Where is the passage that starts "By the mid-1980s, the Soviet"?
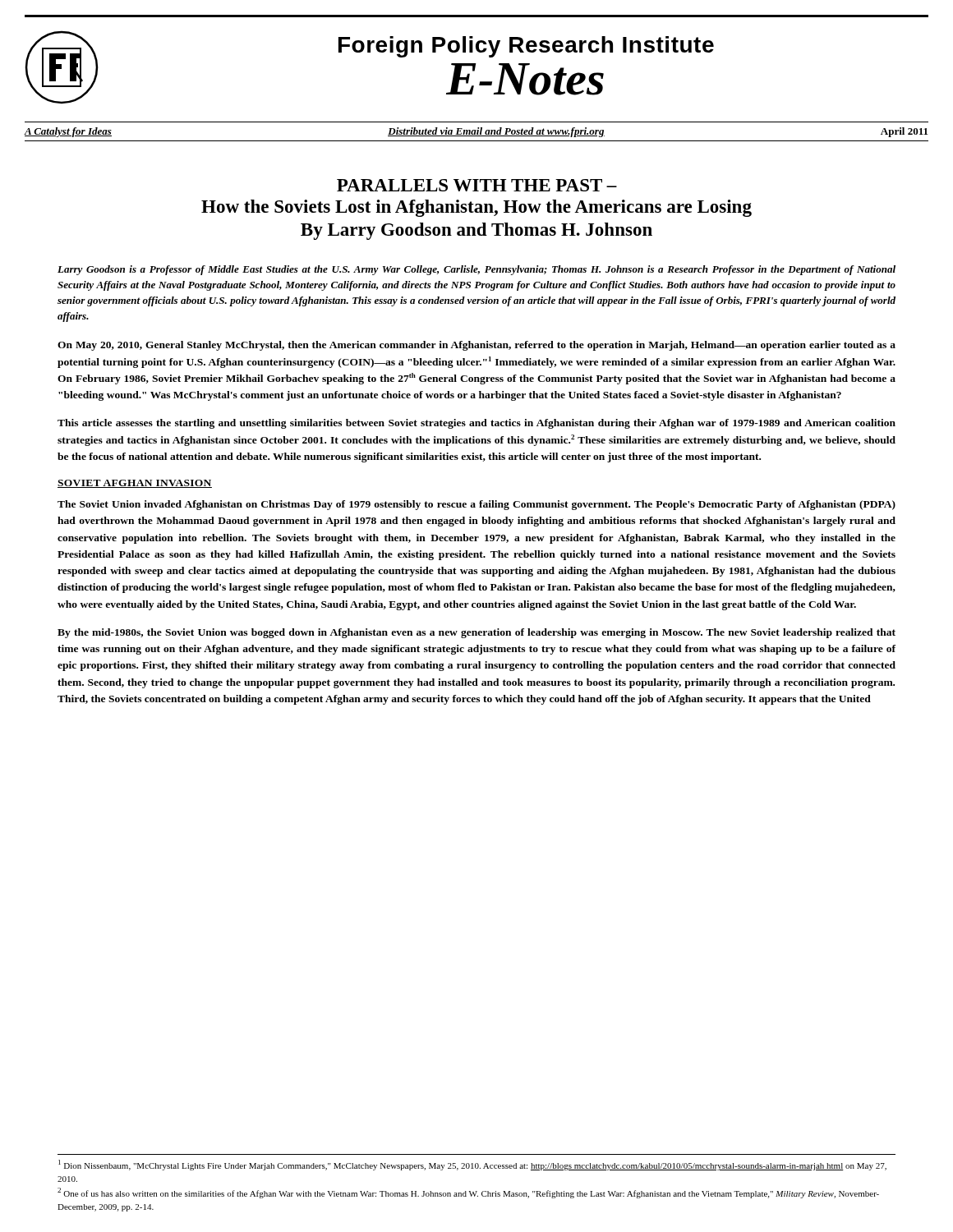 tap(476, 665)
